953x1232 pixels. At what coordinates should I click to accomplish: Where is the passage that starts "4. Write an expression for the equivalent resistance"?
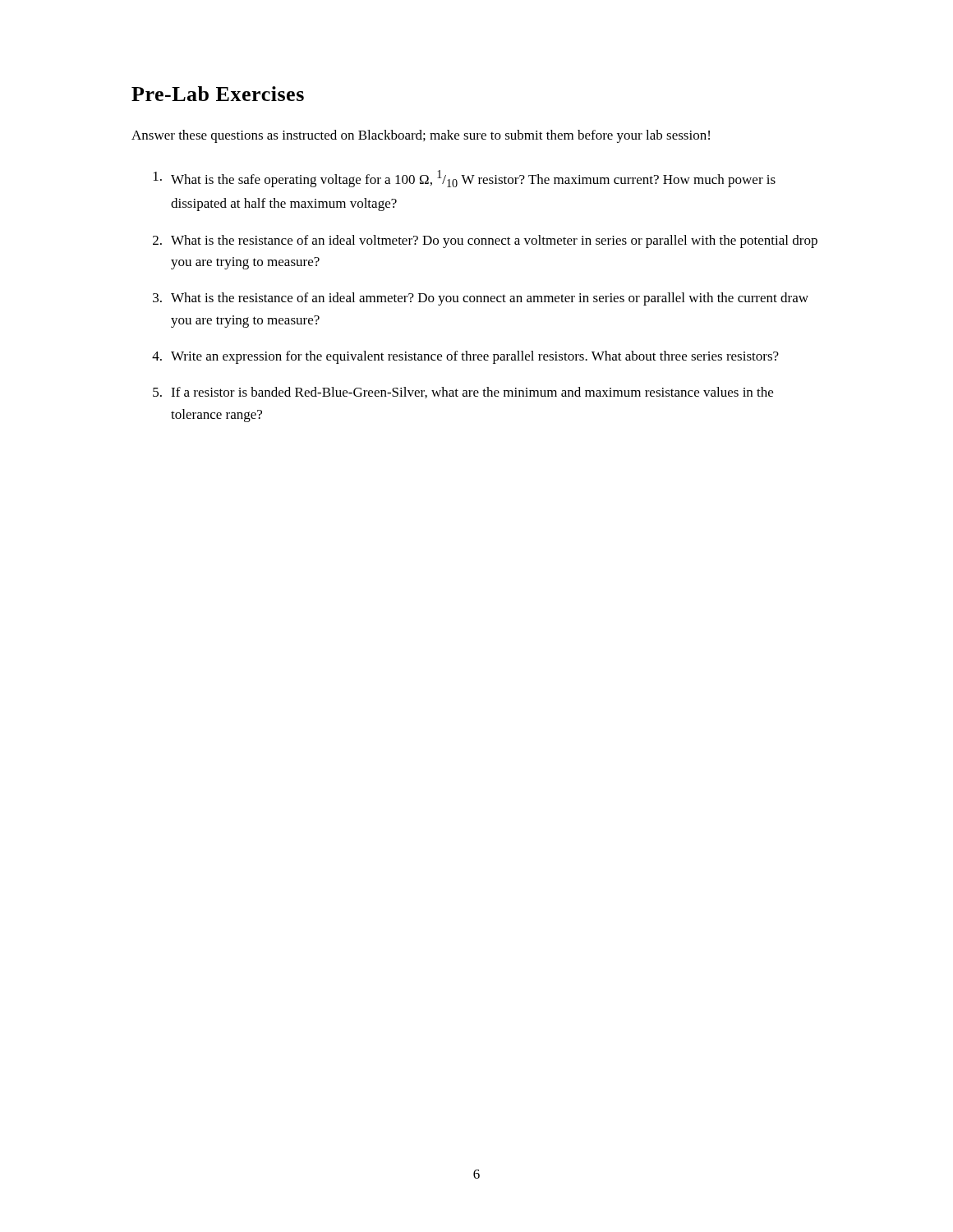point(476,357)
